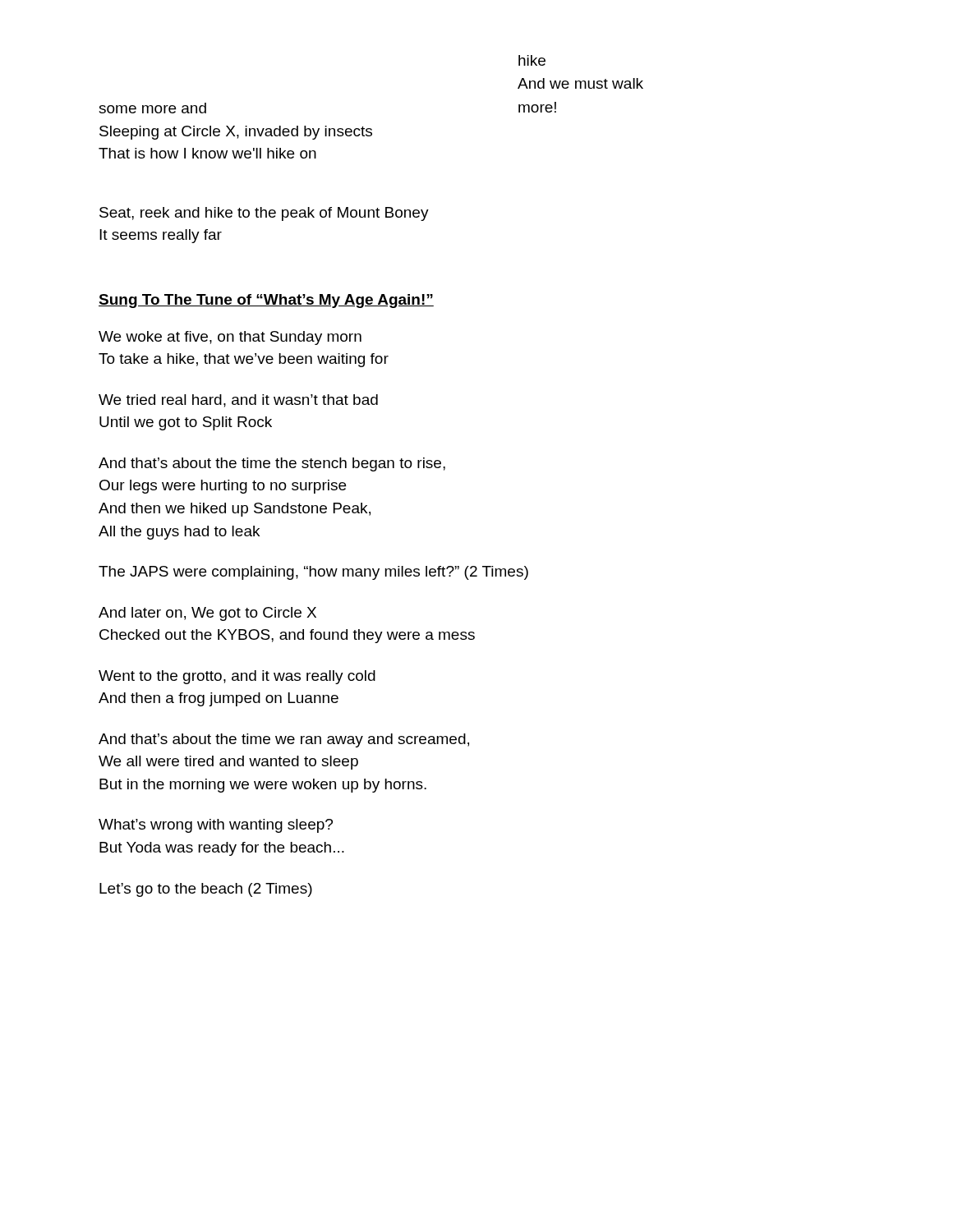Click on the text that says "hike And we must walk"
Image resolution: width=953 pixels, height=1232 pixels.
(x=608, y=72)
